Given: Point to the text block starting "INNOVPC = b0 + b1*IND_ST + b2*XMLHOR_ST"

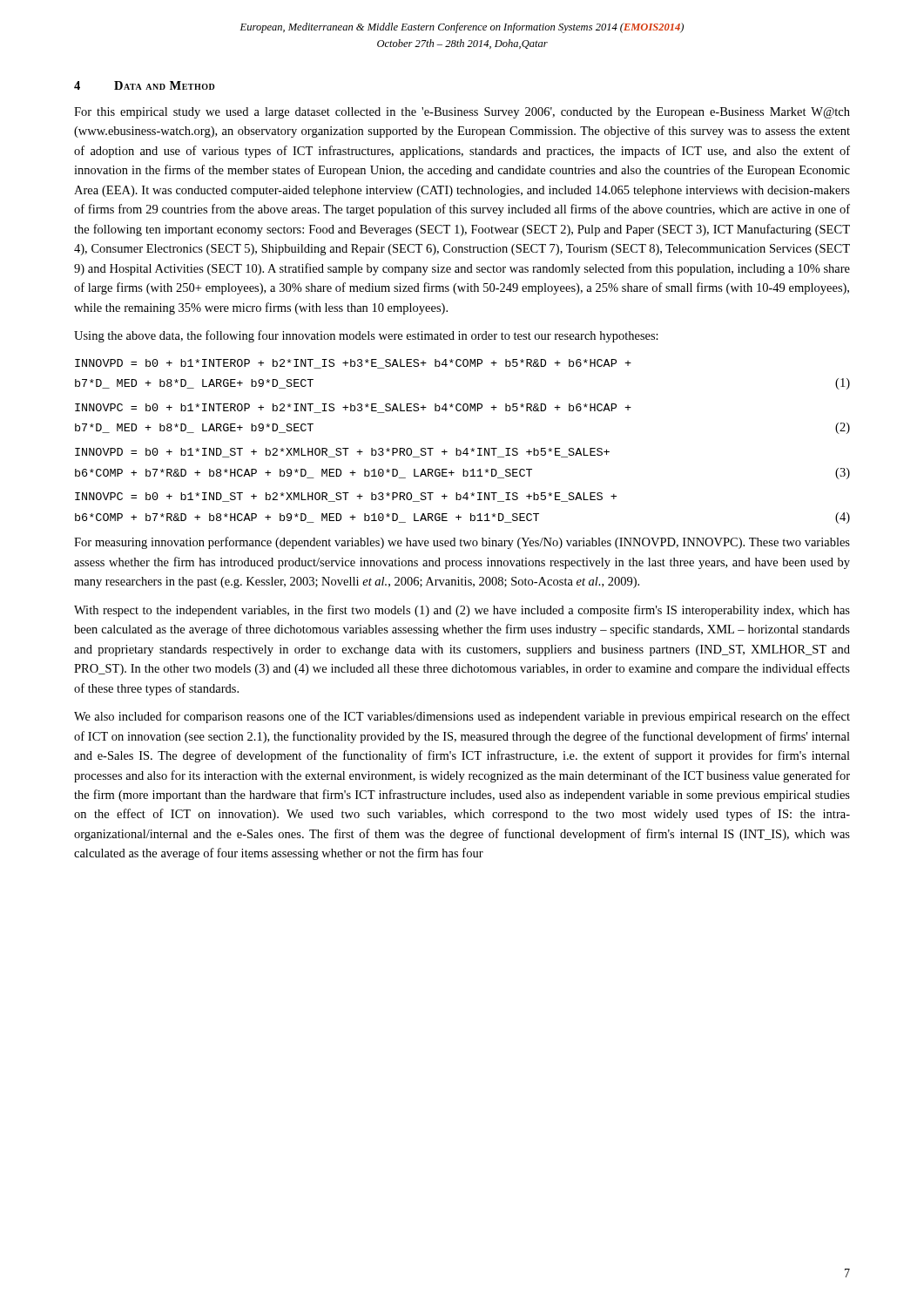Looking at the screenshot, I should coord(462,508).
